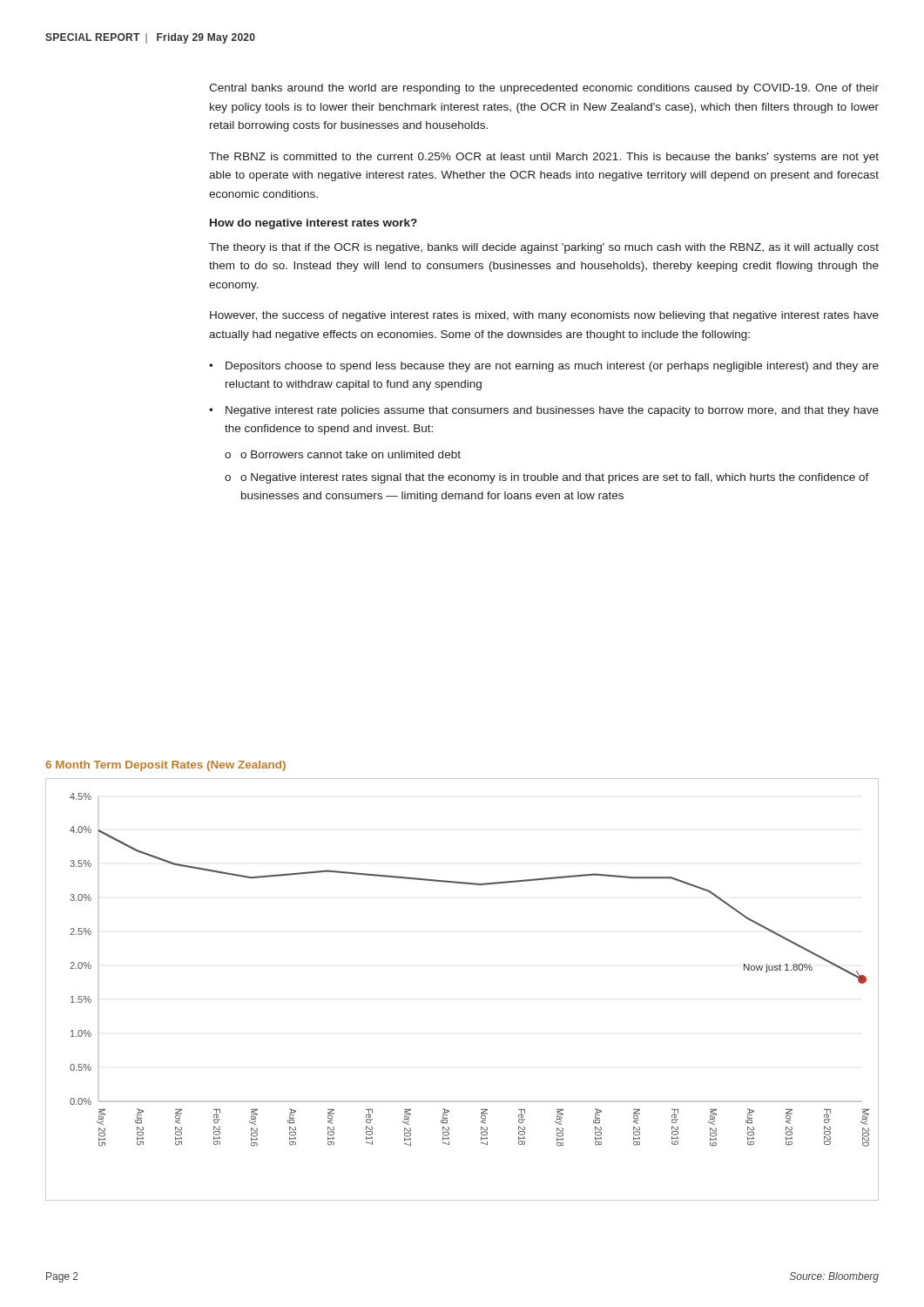
Task: Find the list item that says "o Negative interest rates signal that the economy"
Action: point(554,486)
